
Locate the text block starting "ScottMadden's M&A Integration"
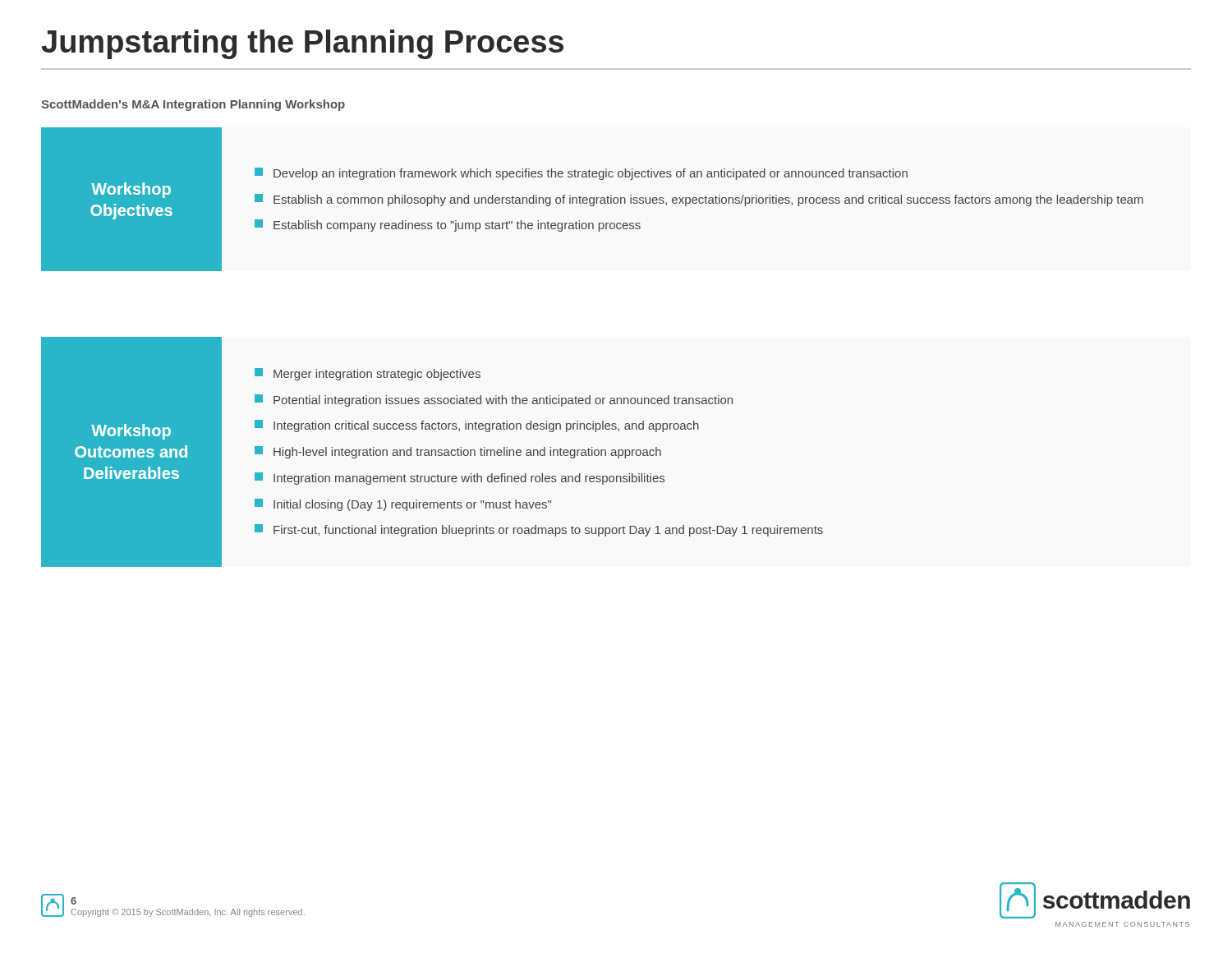tap(193, 104)
